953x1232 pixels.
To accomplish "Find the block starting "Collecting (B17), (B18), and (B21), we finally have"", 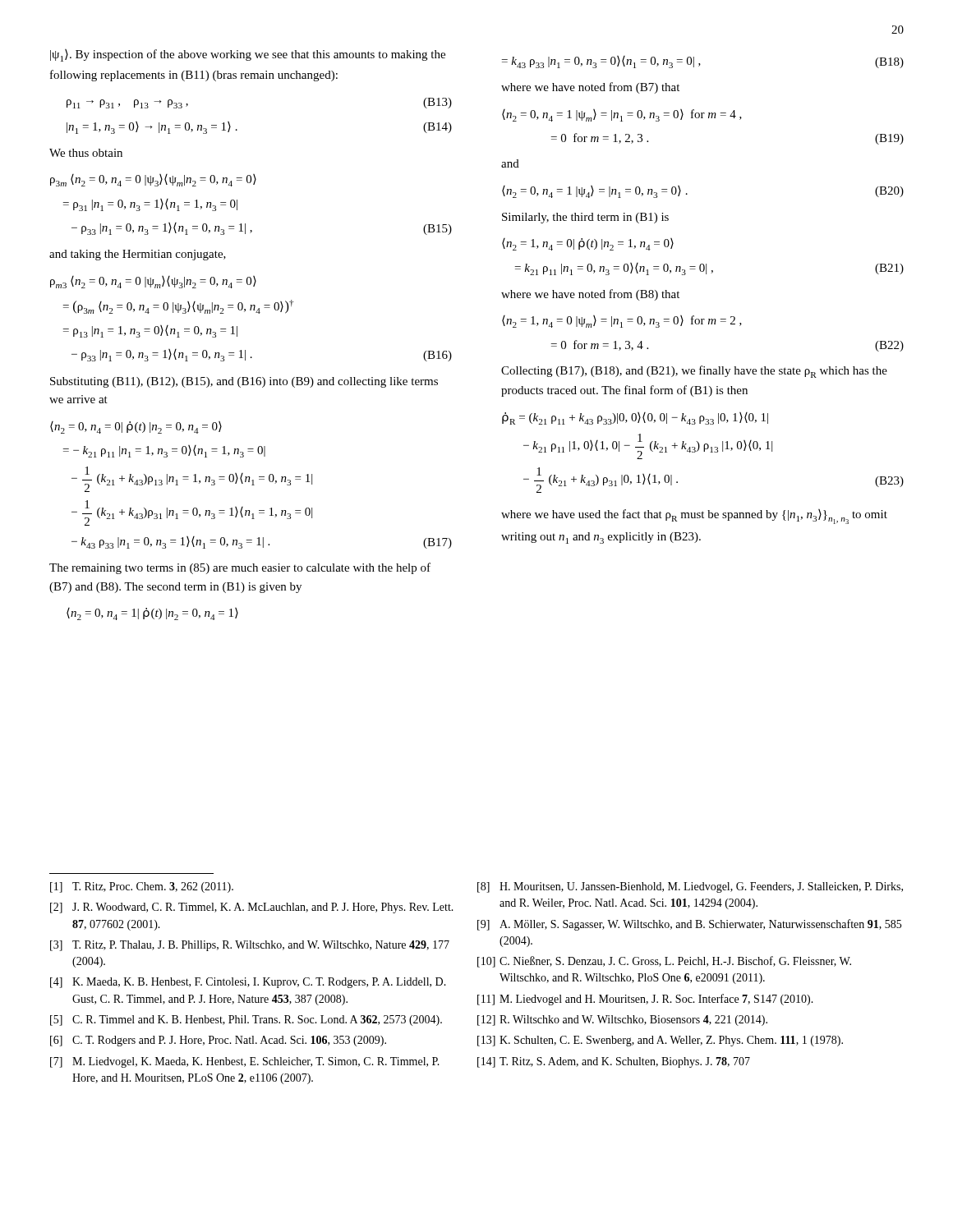I will click(x=702, y=380).
